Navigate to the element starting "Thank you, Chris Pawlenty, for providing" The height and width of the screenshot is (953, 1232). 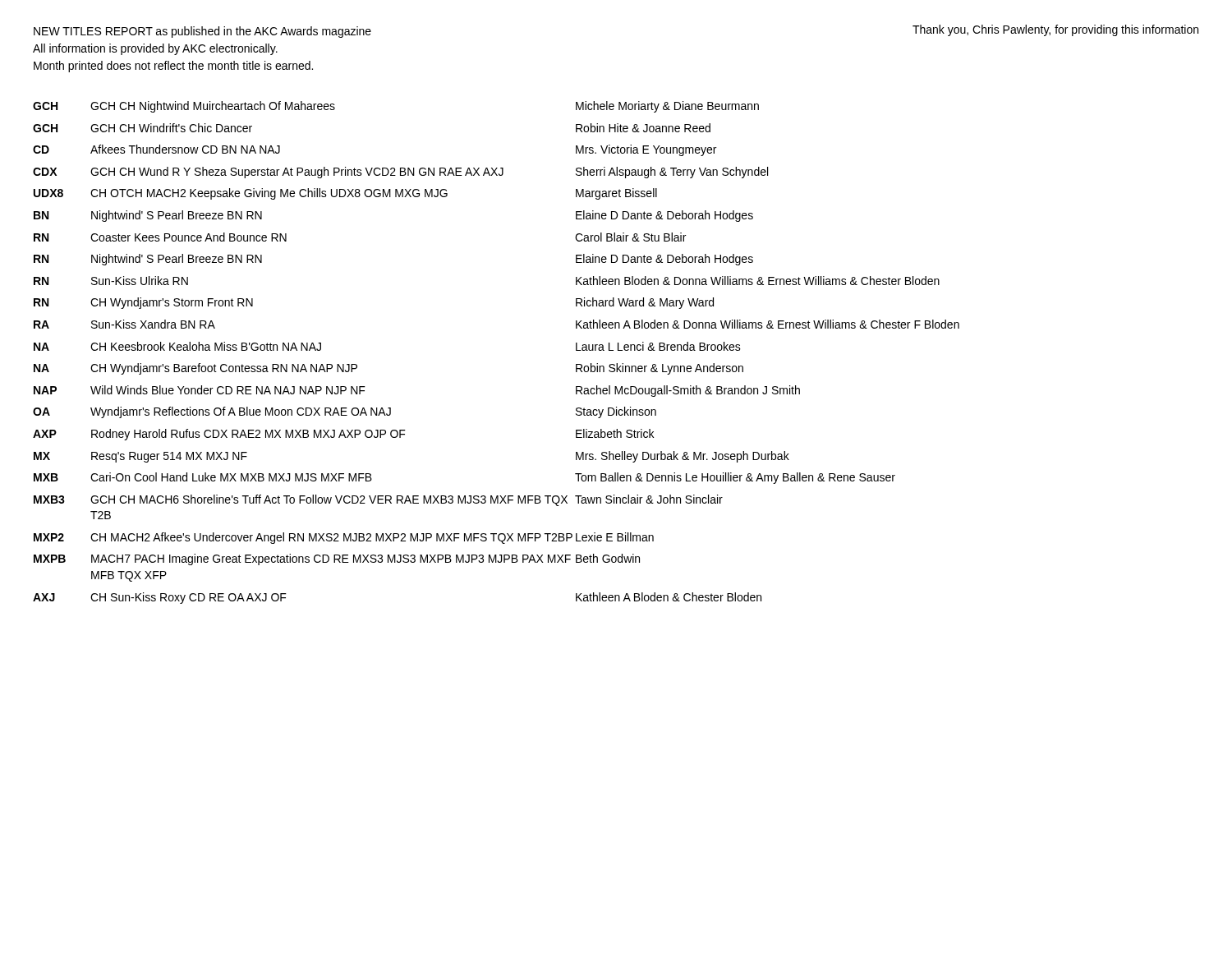[1056, 30]
